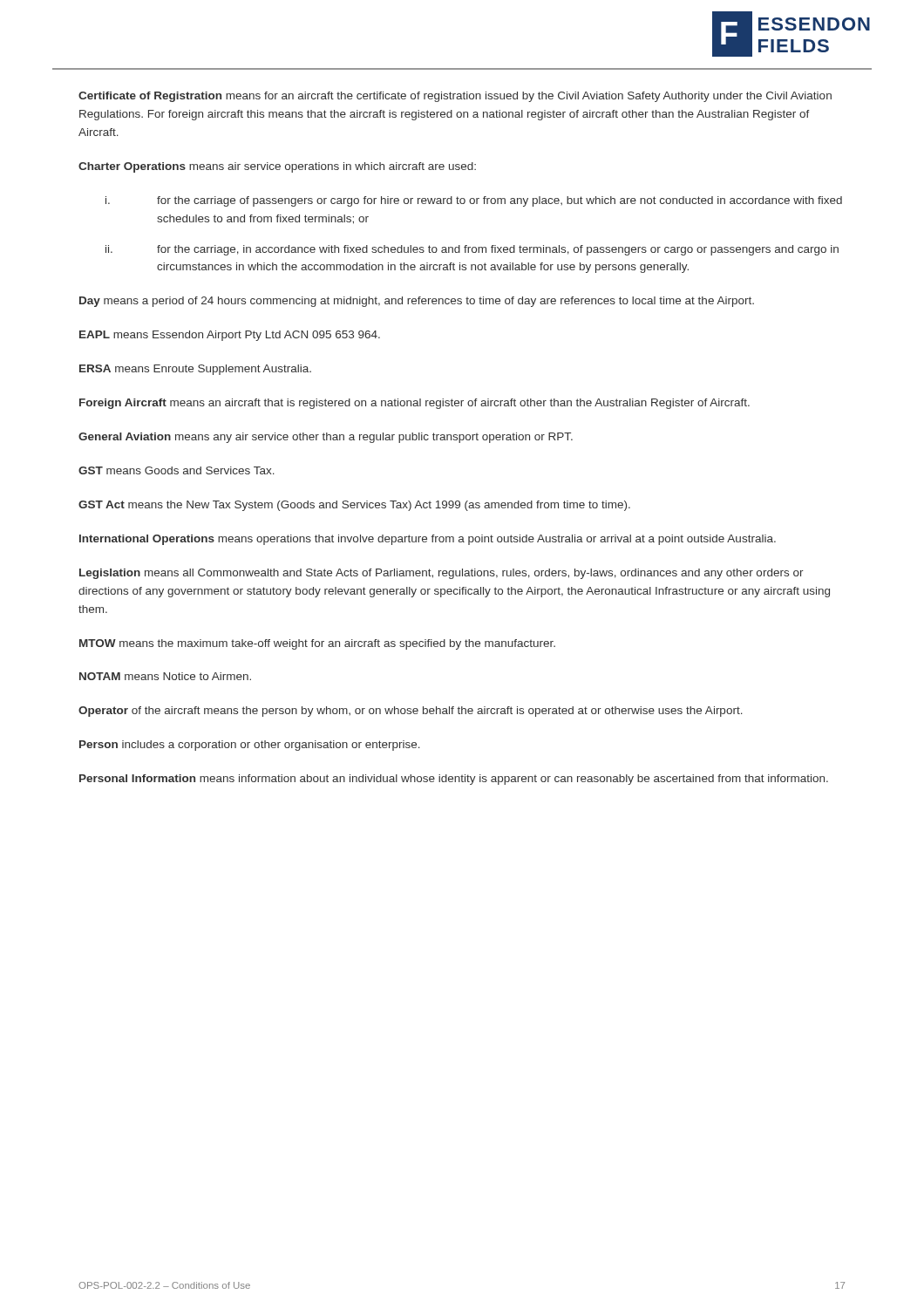The image size is (924, 1308).
Task: Click on the text block starting "Person includes a corporation"
Action: pyautogui.click(x=250, y=745)
